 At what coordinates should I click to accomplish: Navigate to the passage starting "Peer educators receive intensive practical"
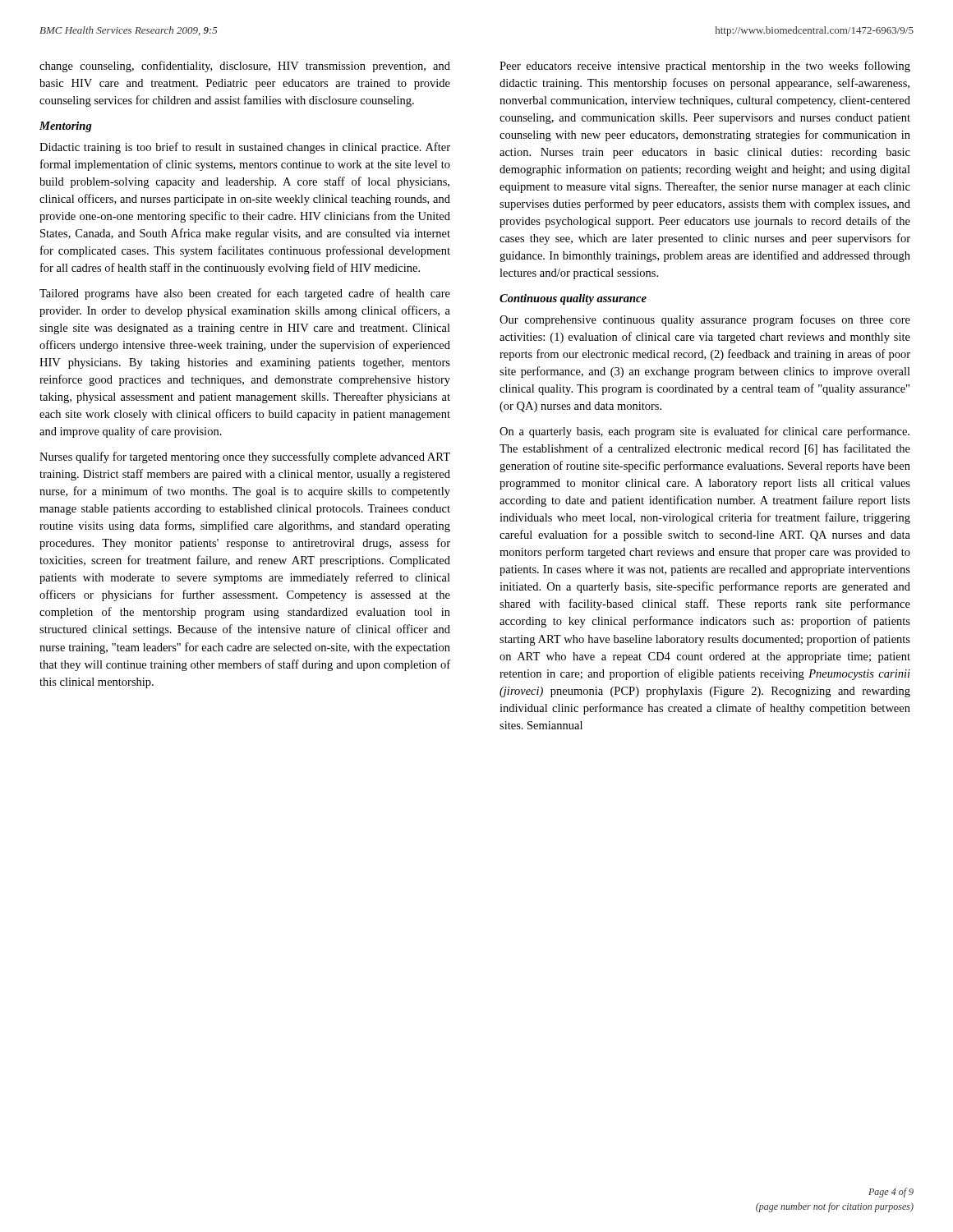click(x=705, y=170)
